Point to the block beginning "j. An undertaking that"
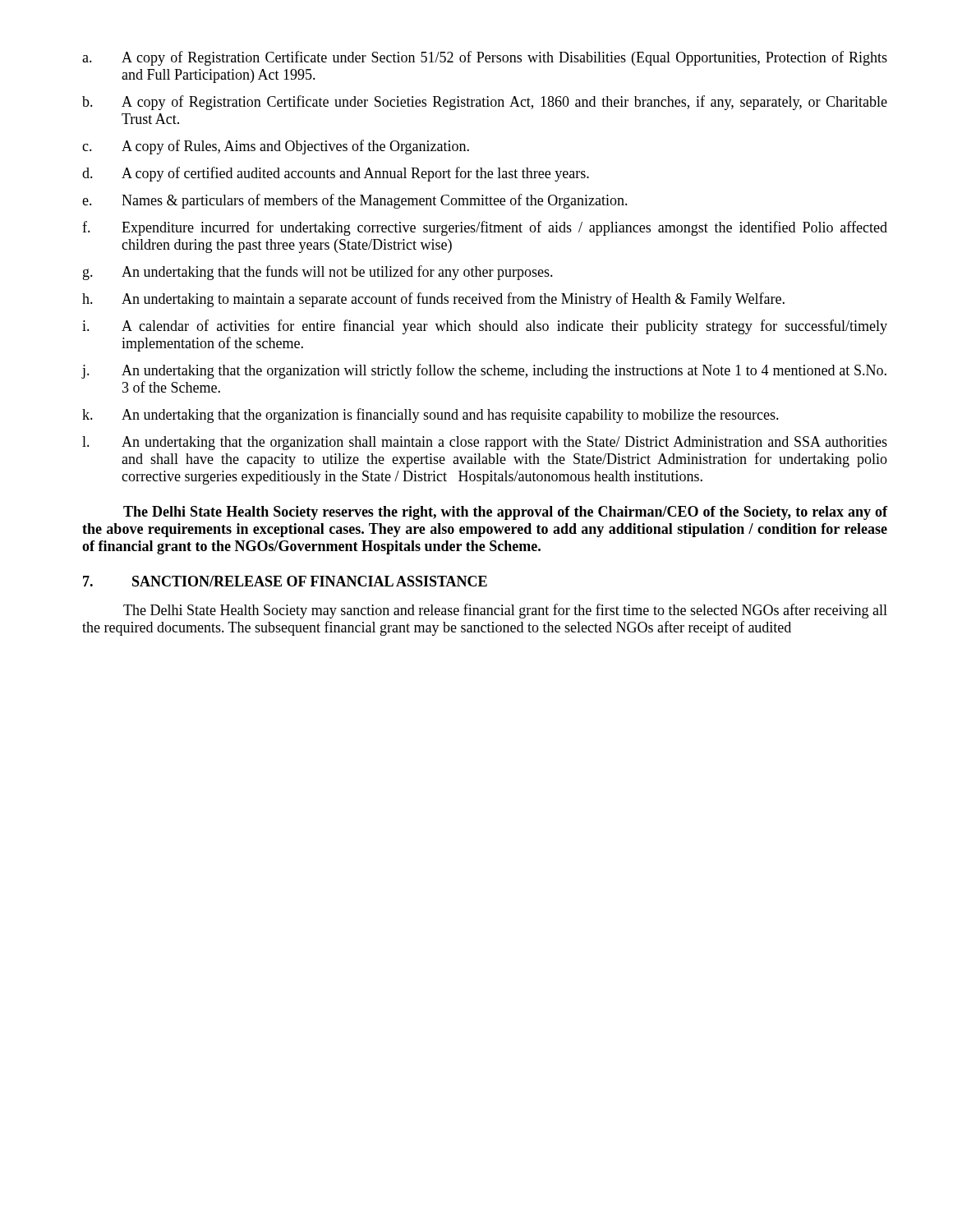This screenshot has height=1232, width=953. [x=485, y=379]
